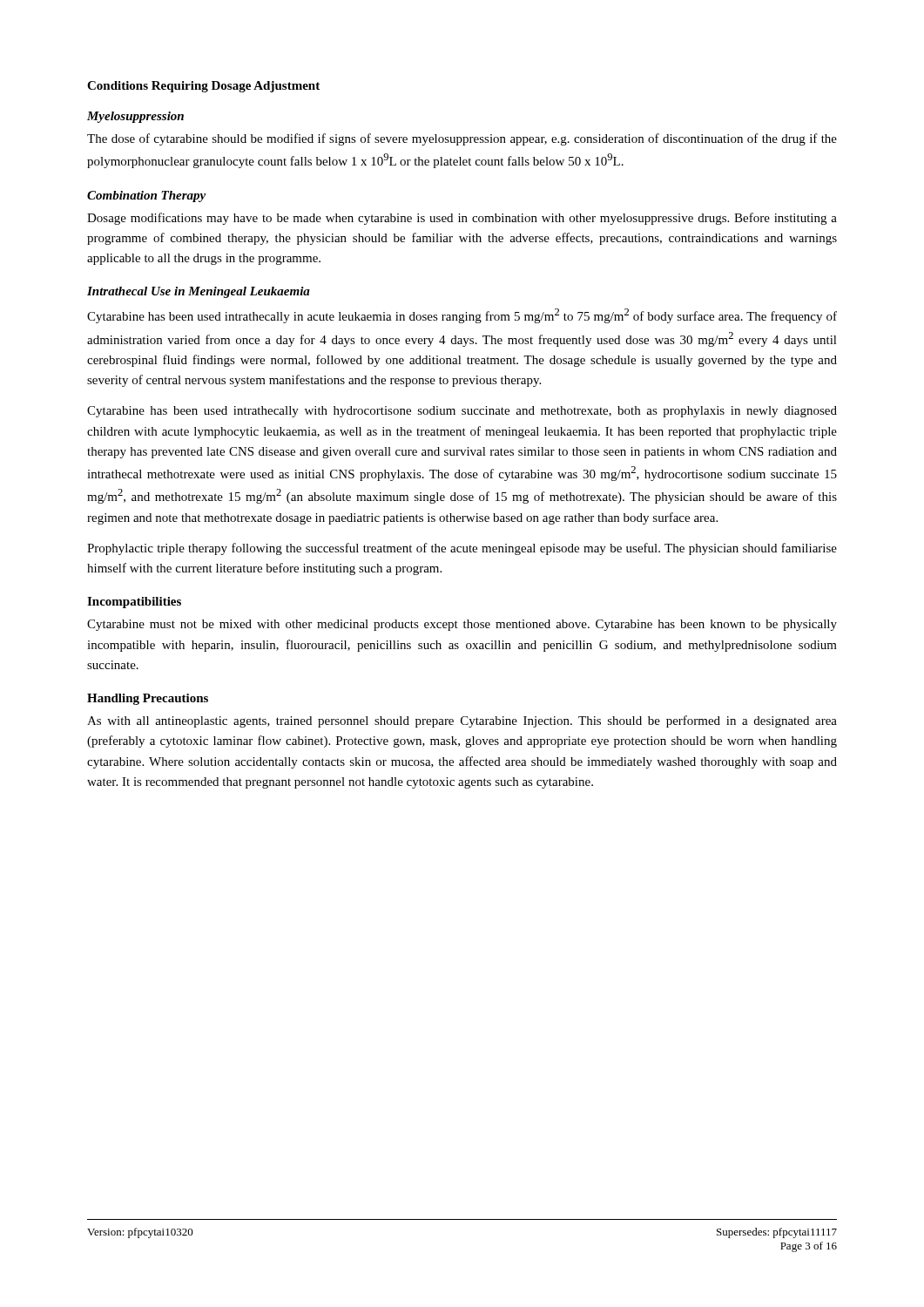Locate the block of text that opens with "Prophylactic triple therapy following"
The image size is (924, 1307).
point(462,558)
